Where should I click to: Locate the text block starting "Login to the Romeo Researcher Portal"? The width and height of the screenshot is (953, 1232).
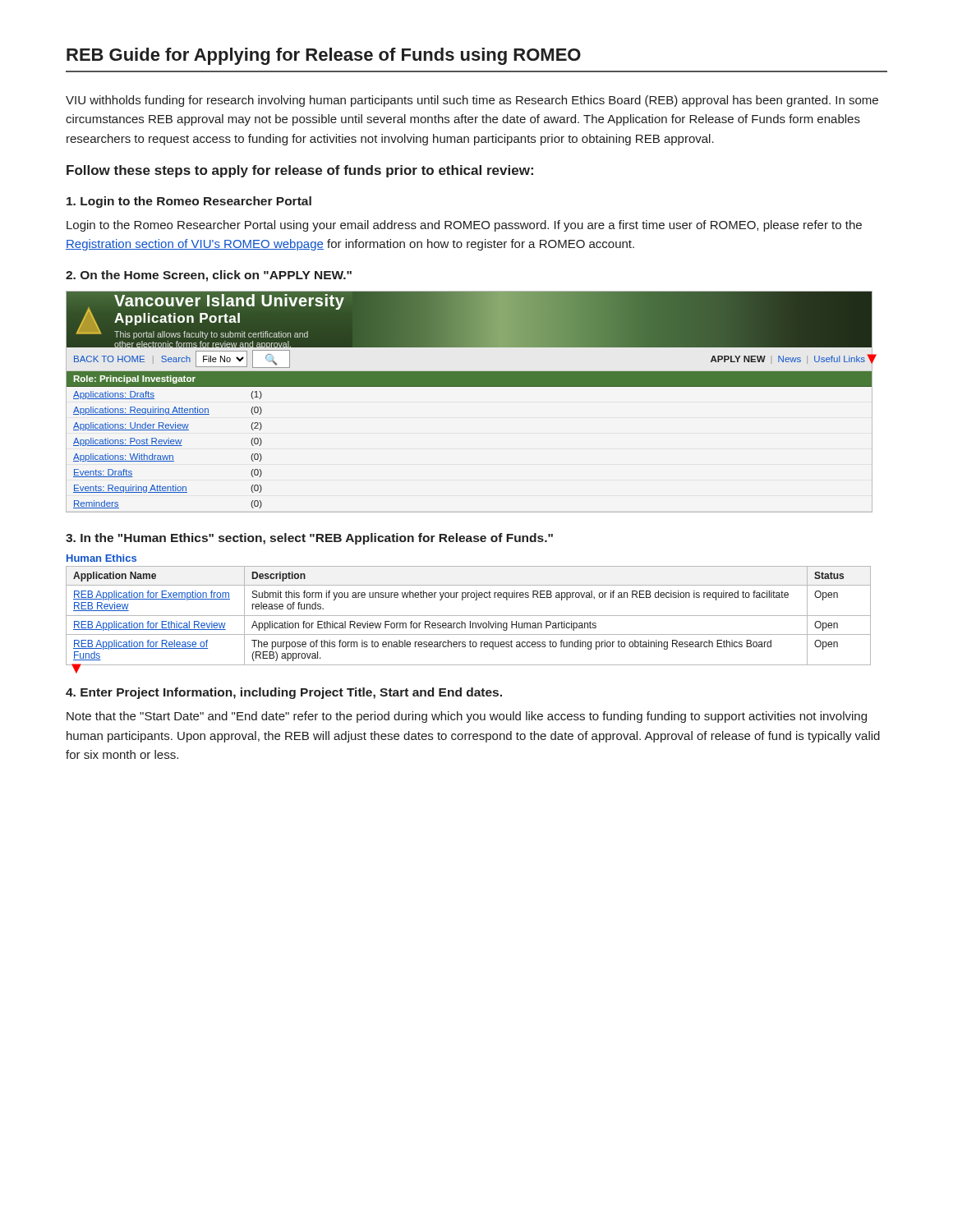[476, 234]
